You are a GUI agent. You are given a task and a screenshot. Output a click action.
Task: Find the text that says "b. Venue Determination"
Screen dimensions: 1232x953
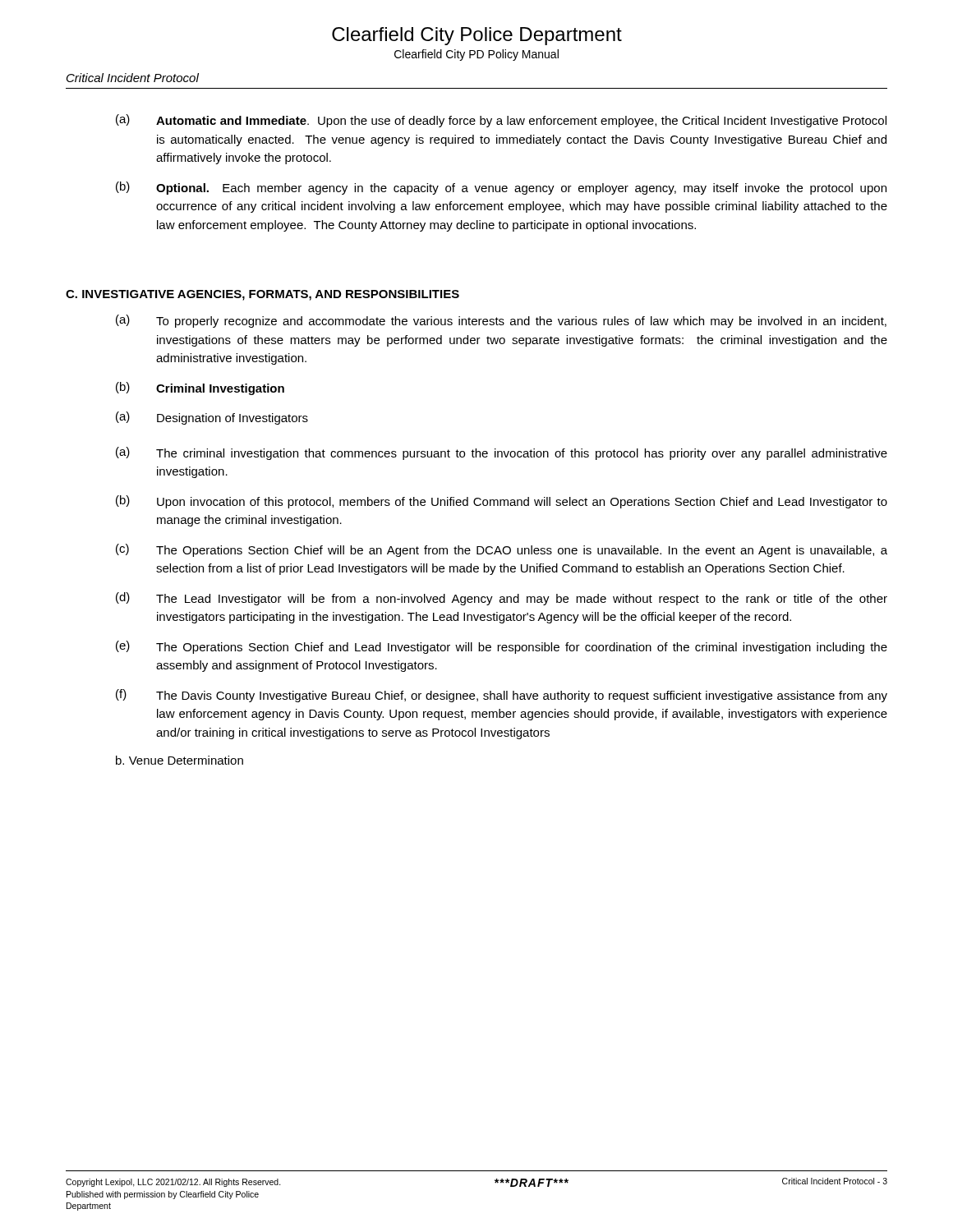(x=179, y=760)
